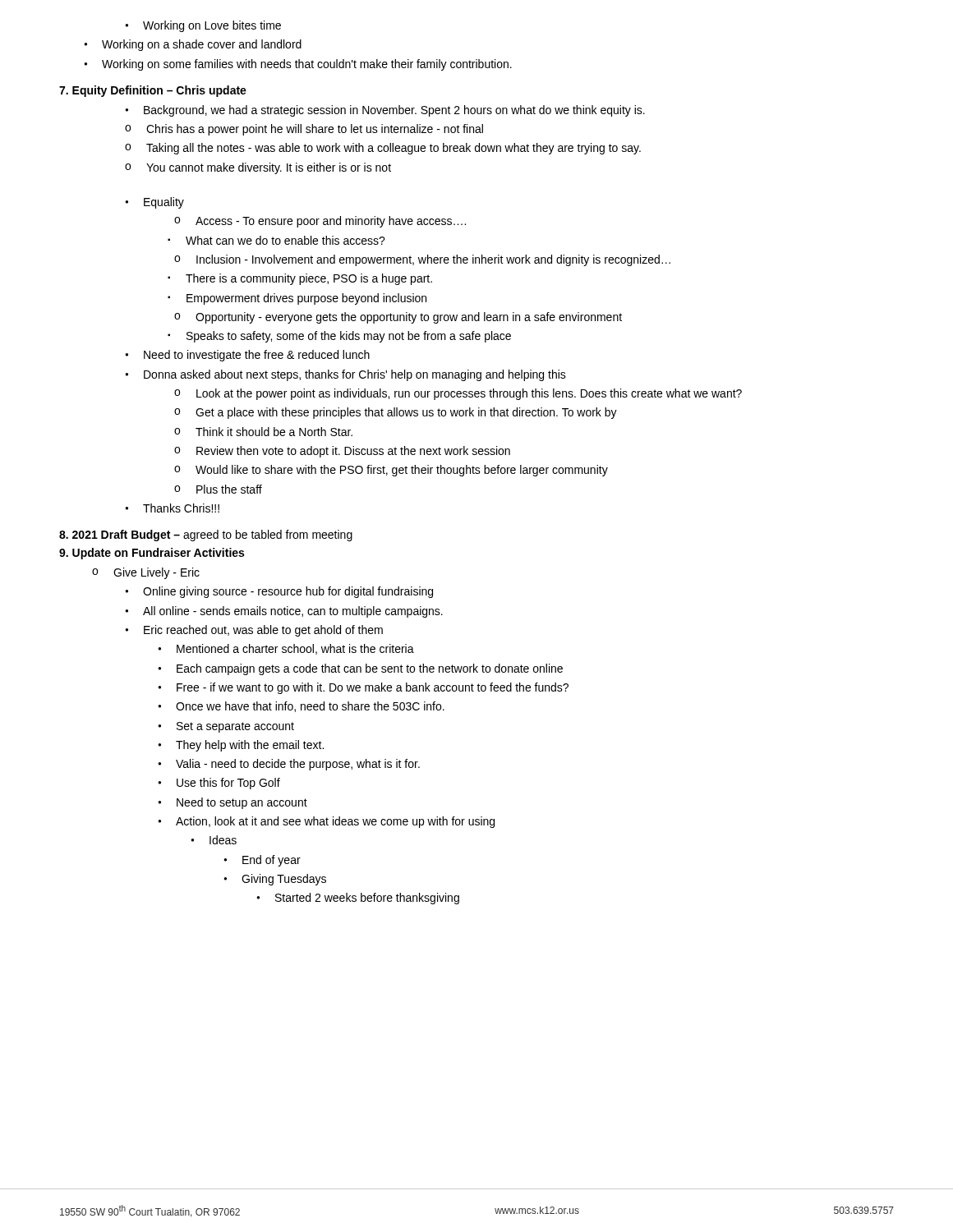Locate the block of text that opens with "o Review then vote to adopt it. Discuss"
This screenshot has width=953, height=1232.
point(342,452)
